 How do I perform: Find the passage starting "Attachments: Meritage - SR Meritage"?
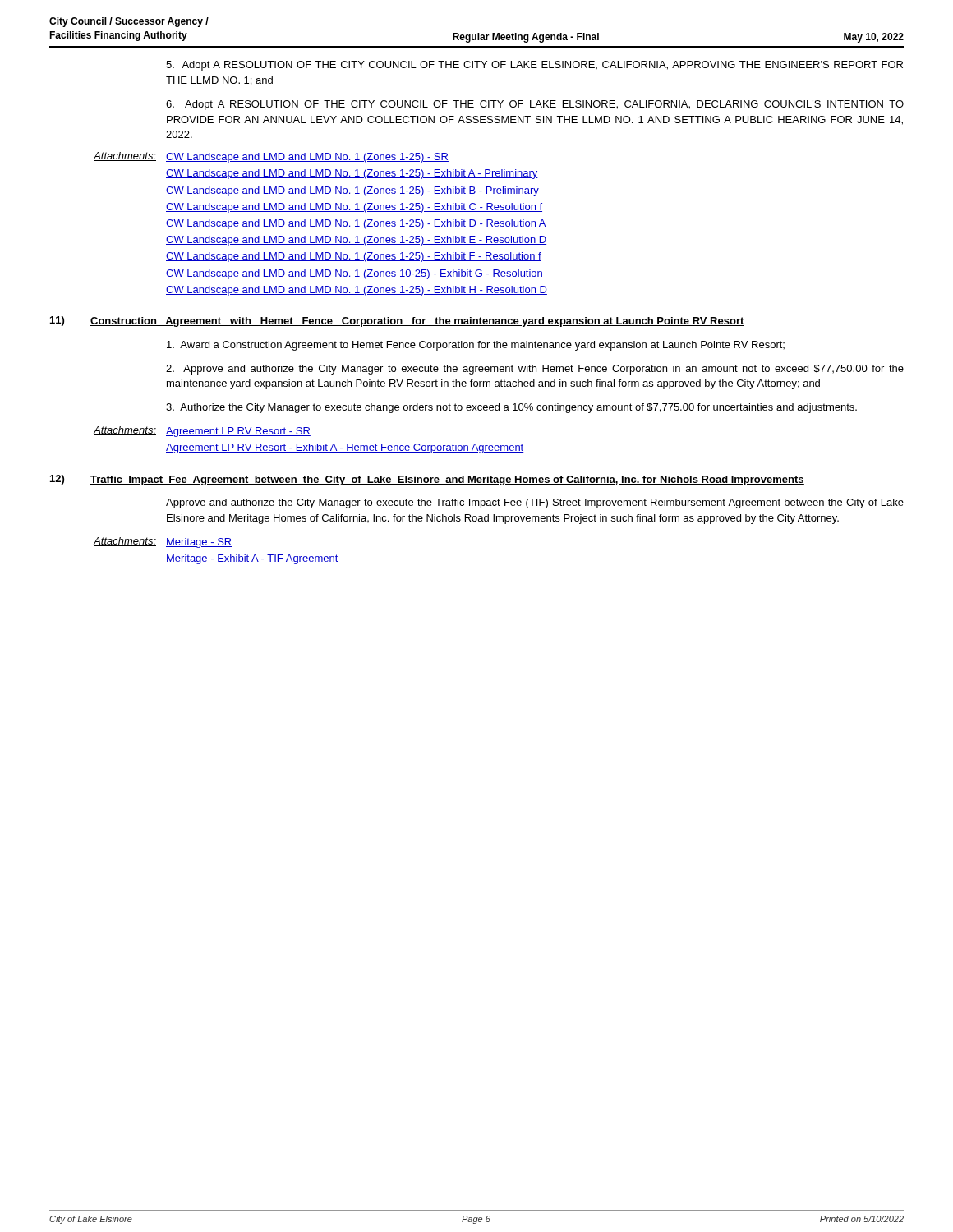pos(163,542)
